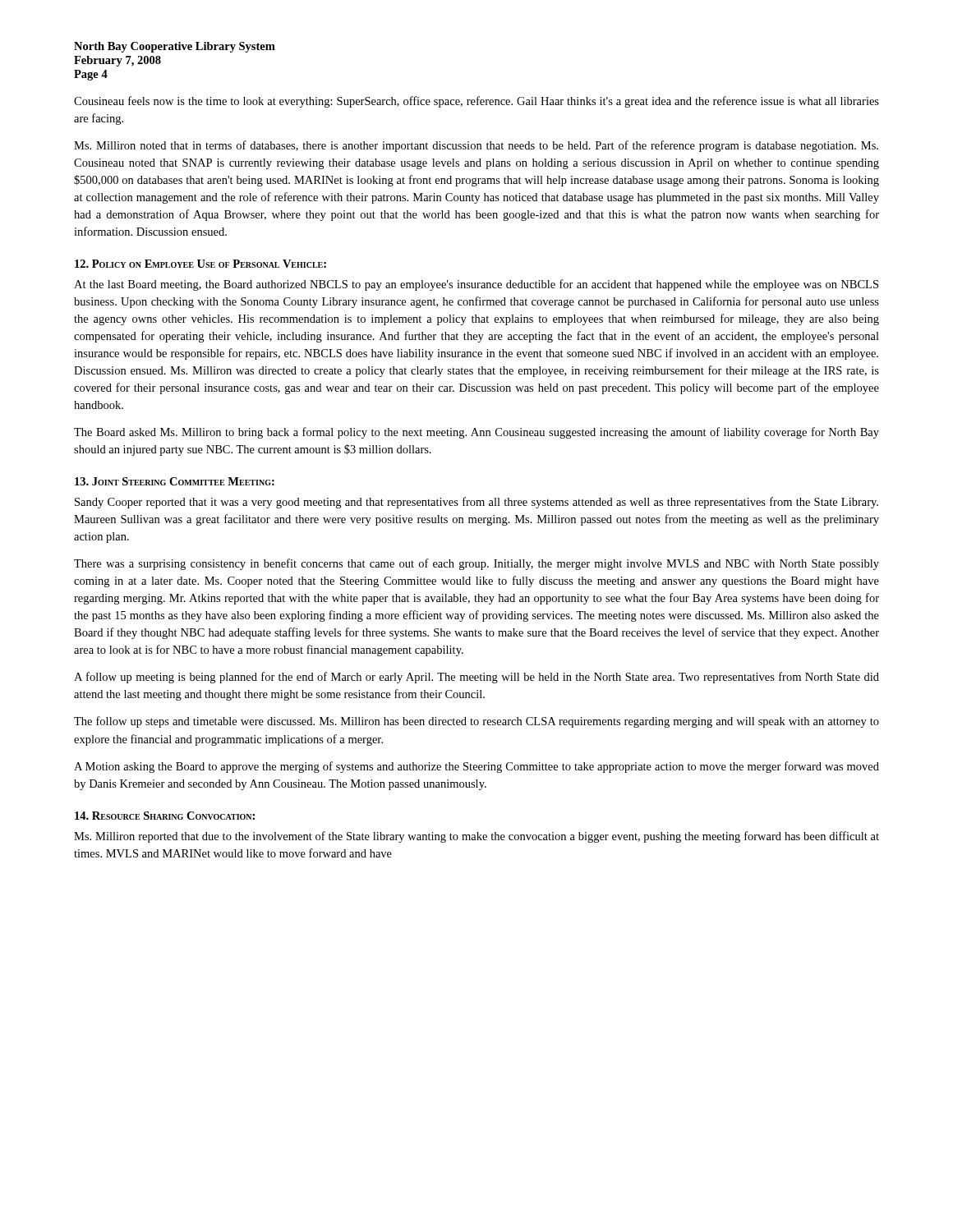Image resolution: width=953 pixels, height=1232 pixels.
Task: Locate the text block that reads "Cousineau feels now is the time"
Action: 476,110
